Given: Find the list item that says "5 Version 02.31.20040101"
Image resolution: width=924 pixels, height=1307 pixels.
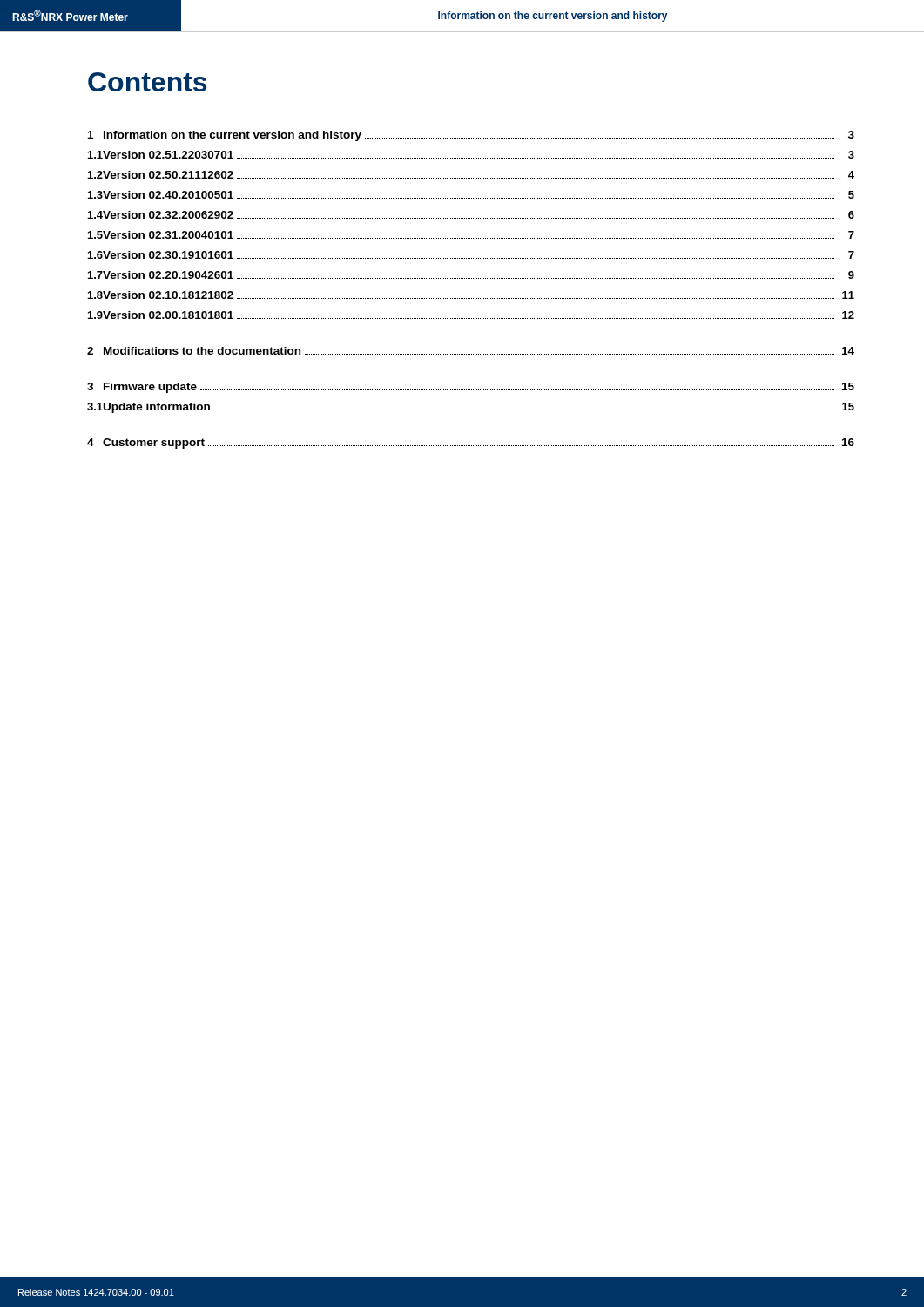Looking at the screenshot, I should point(471,235).
